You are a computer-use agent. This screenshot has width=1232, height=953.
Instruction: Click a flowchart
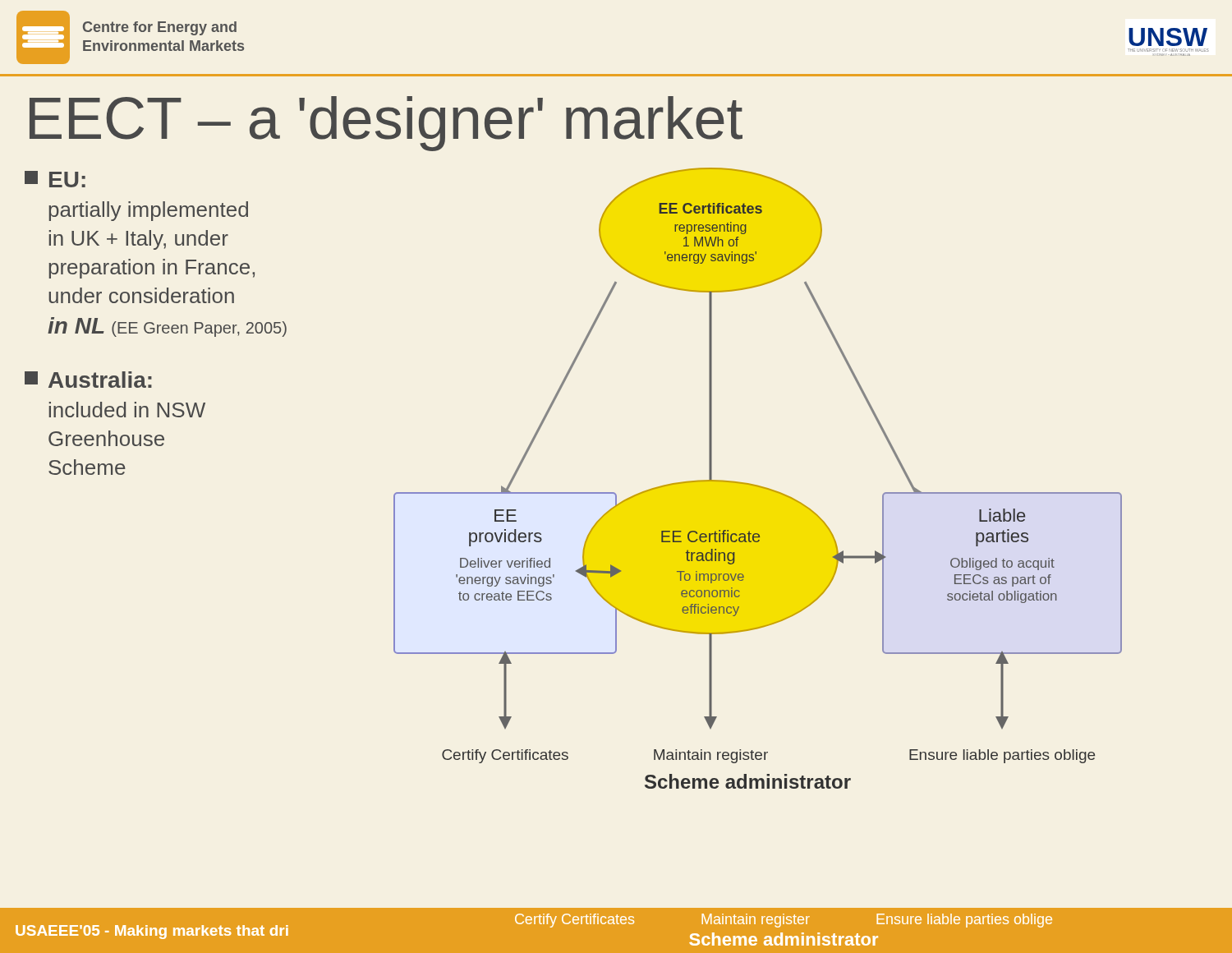tap(739, 530)
